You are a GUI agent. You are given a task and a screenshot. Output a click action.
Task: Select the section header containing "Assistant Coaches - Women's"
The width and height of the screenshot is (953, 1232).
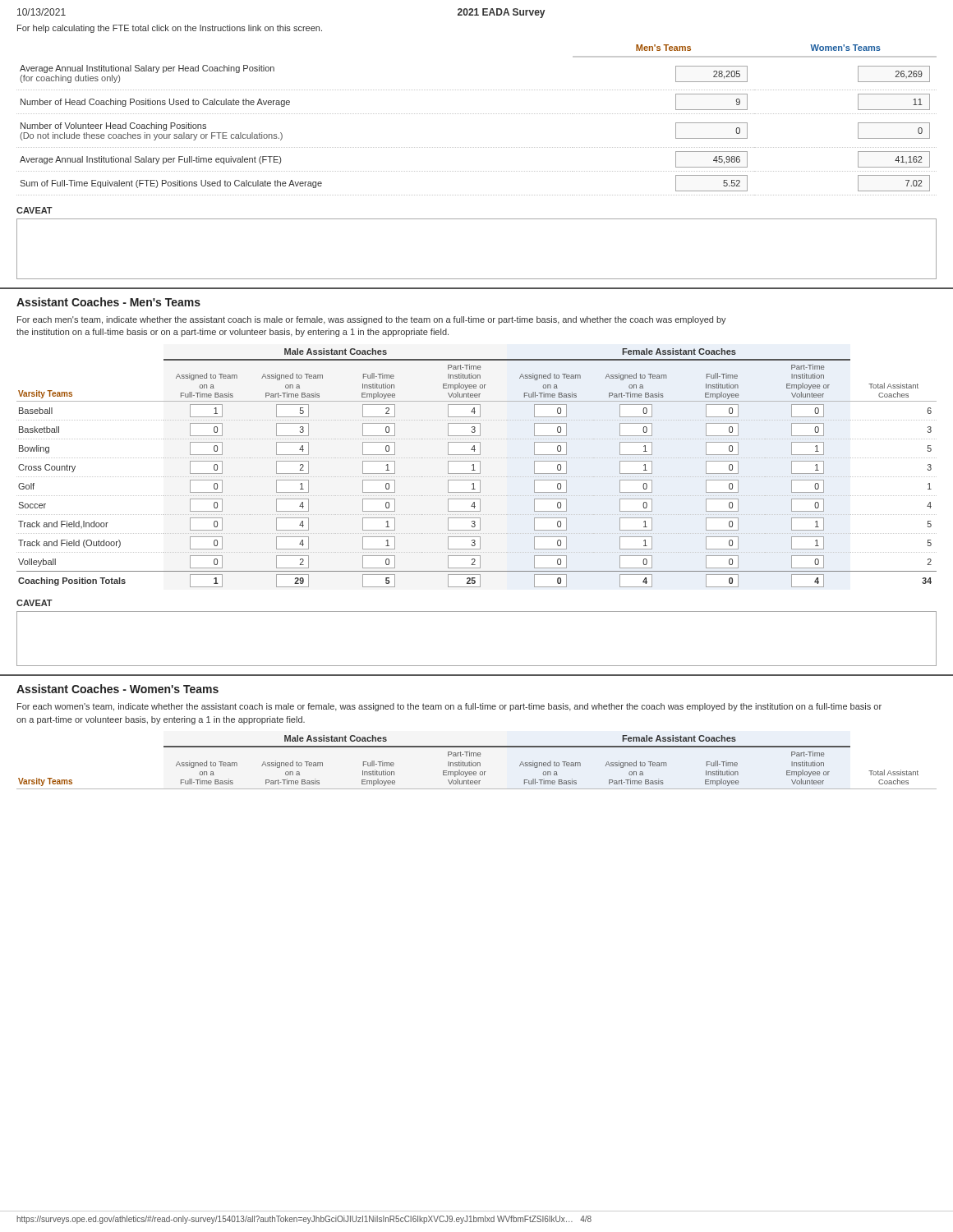pos(118,689)
